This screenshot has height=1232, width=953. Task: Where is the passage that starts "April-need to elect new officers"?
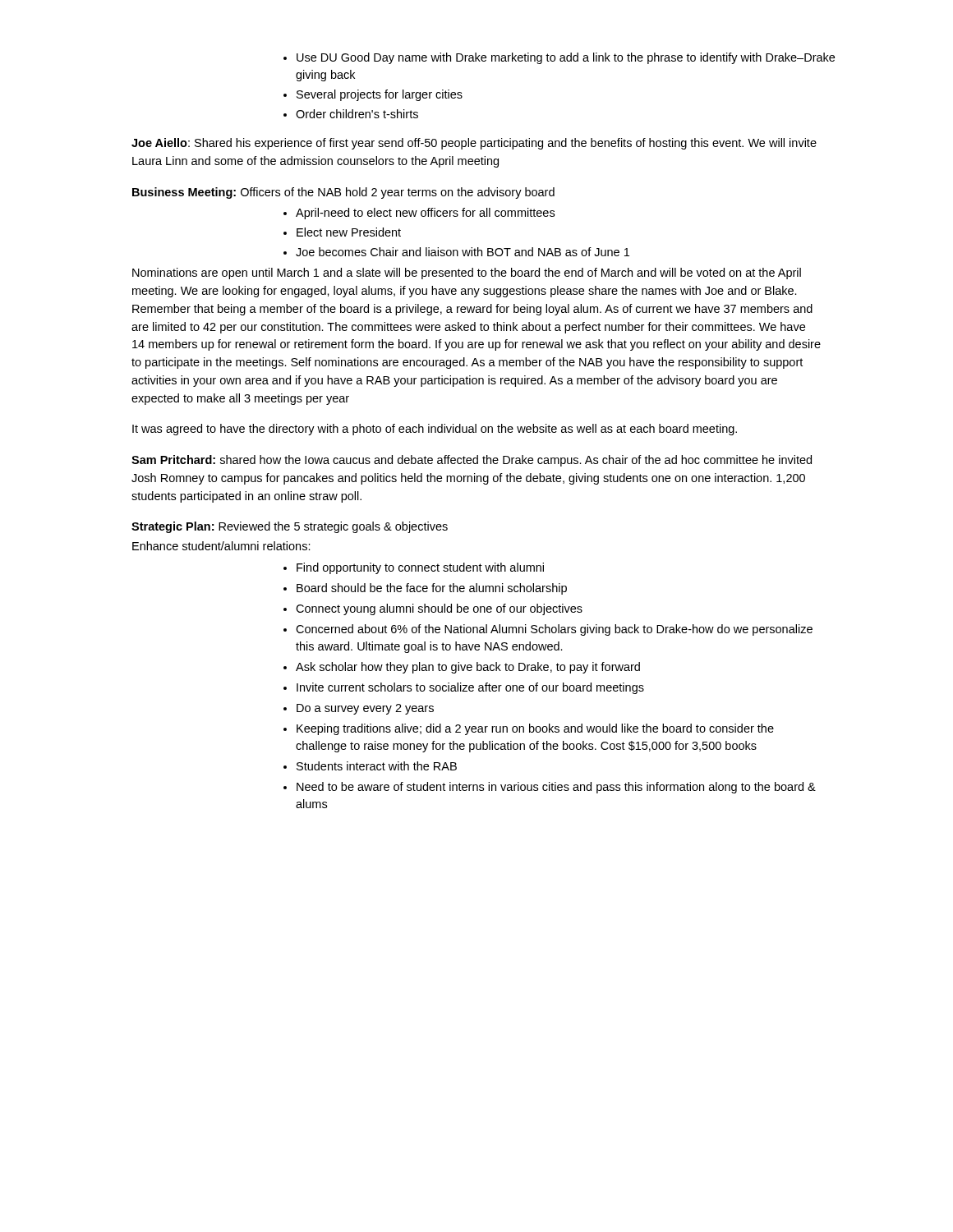pos(419,214)
